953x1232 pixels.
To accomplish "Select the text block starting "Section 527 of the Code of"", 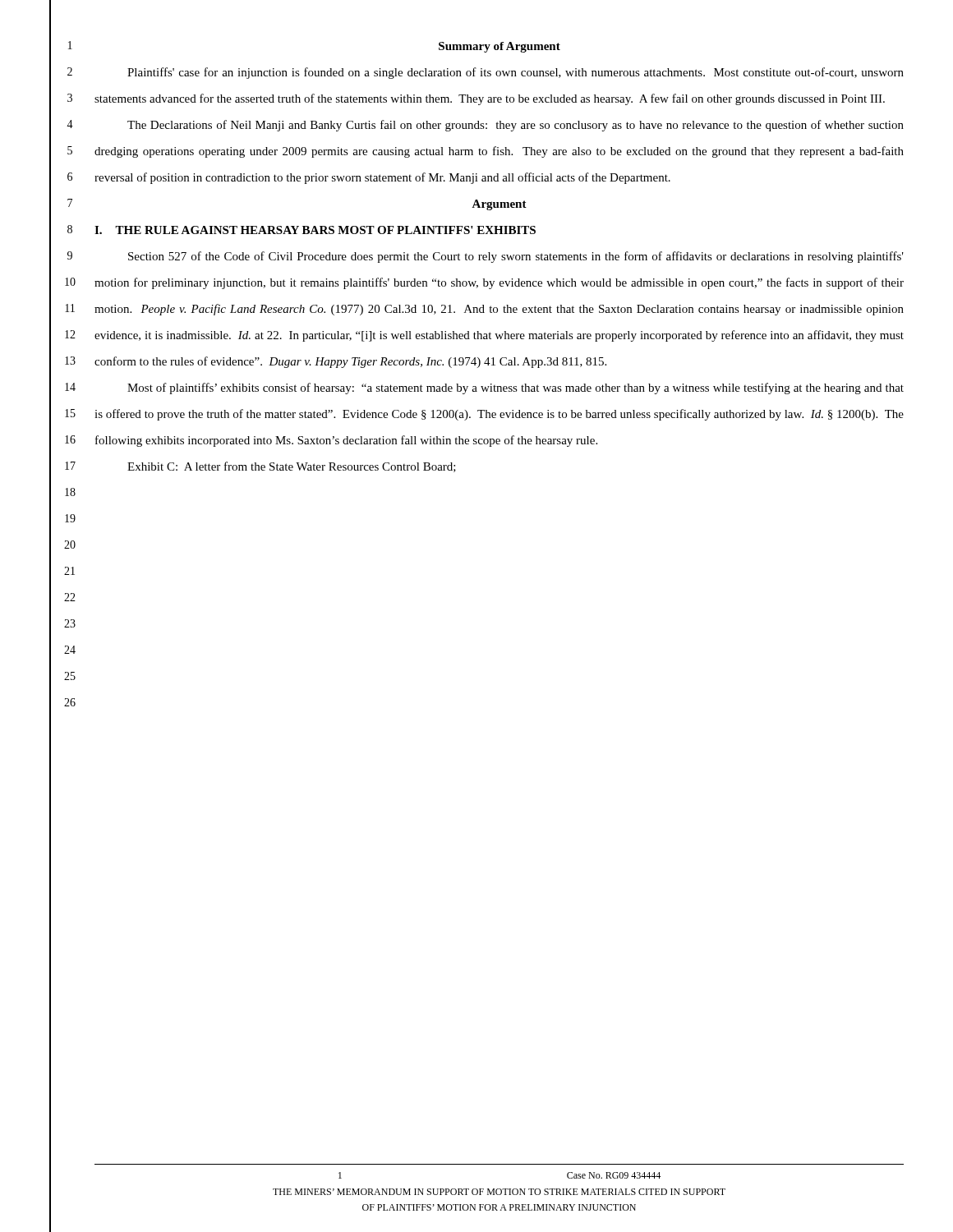I will click(499, 309).
